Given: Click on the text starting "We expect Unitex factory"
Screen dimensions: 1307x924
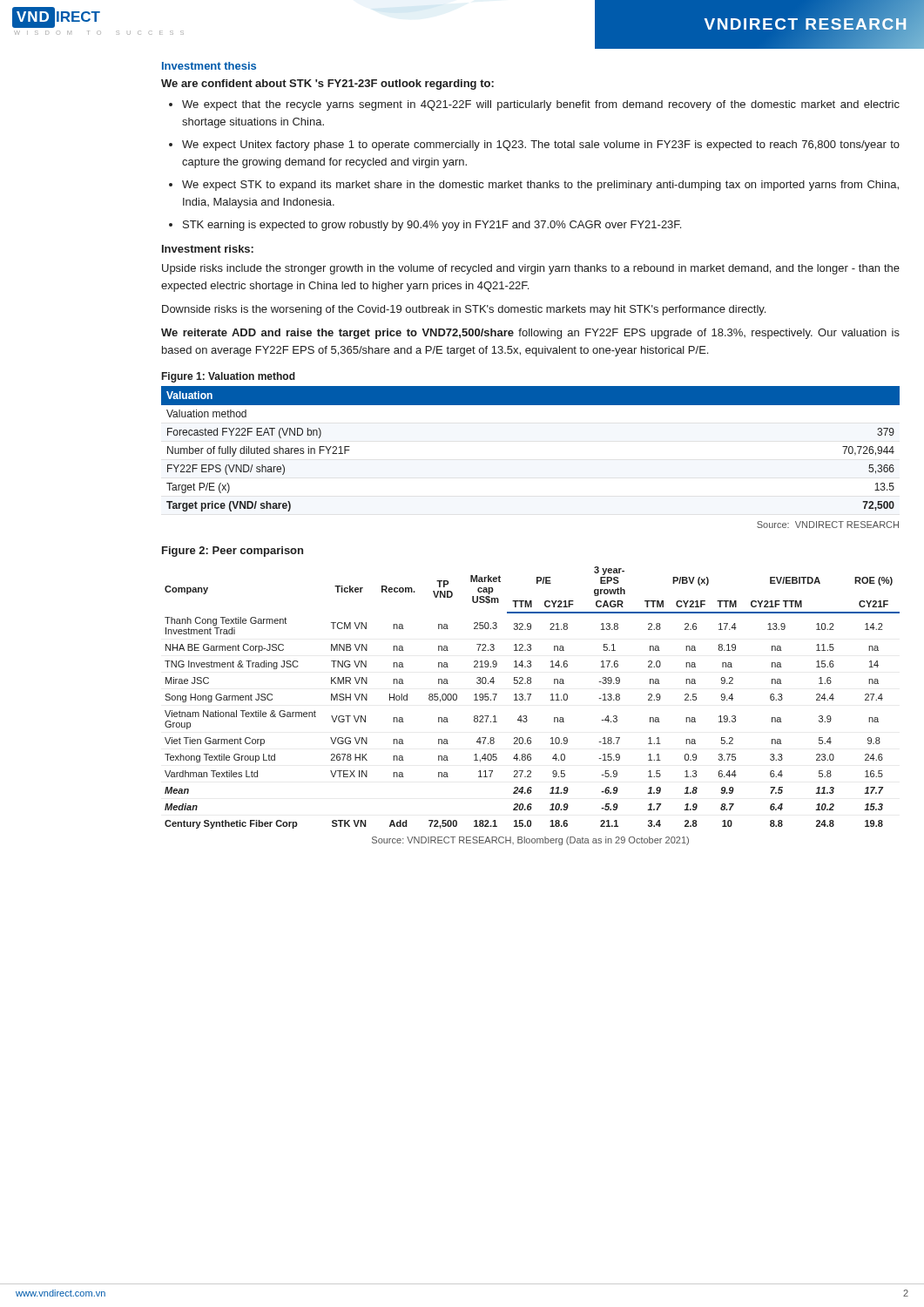Looking at the screenshot, I should pos(541,153).
